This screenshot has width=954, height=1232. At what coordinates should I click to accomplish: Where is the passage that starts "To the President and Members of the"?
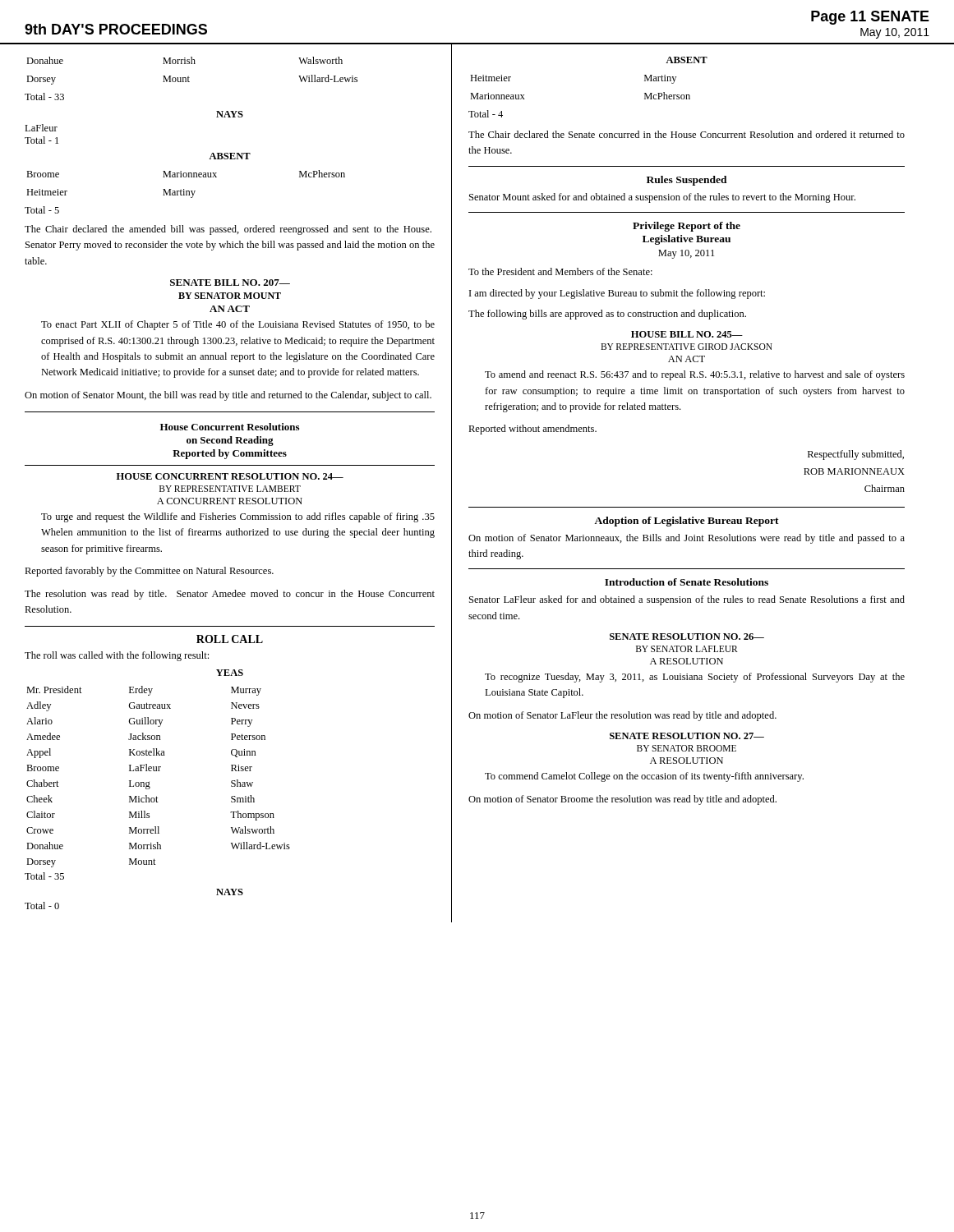click(561, 272)
